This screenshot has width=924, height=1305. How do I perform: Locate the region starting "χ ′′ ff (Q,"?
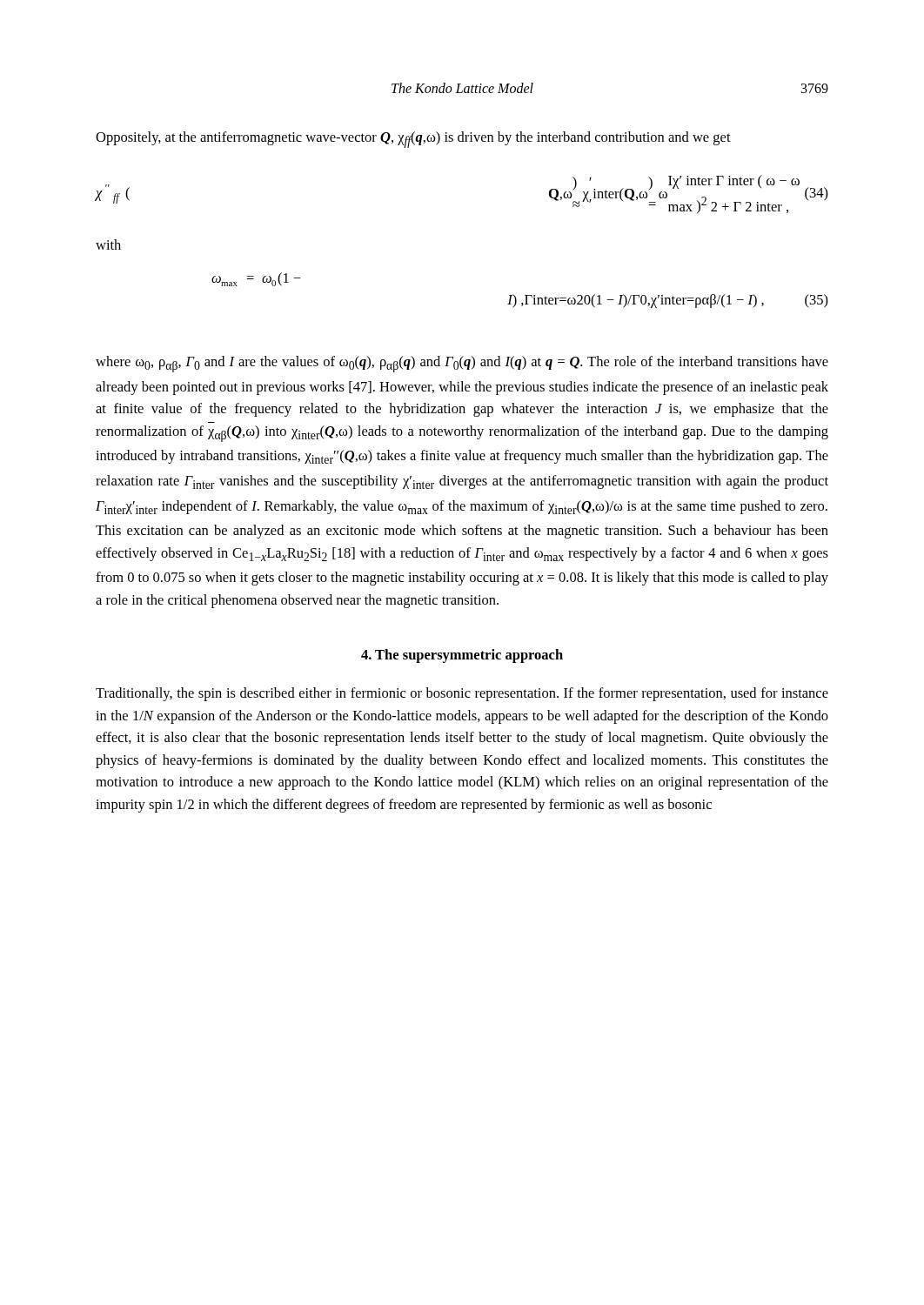[108, 187]
